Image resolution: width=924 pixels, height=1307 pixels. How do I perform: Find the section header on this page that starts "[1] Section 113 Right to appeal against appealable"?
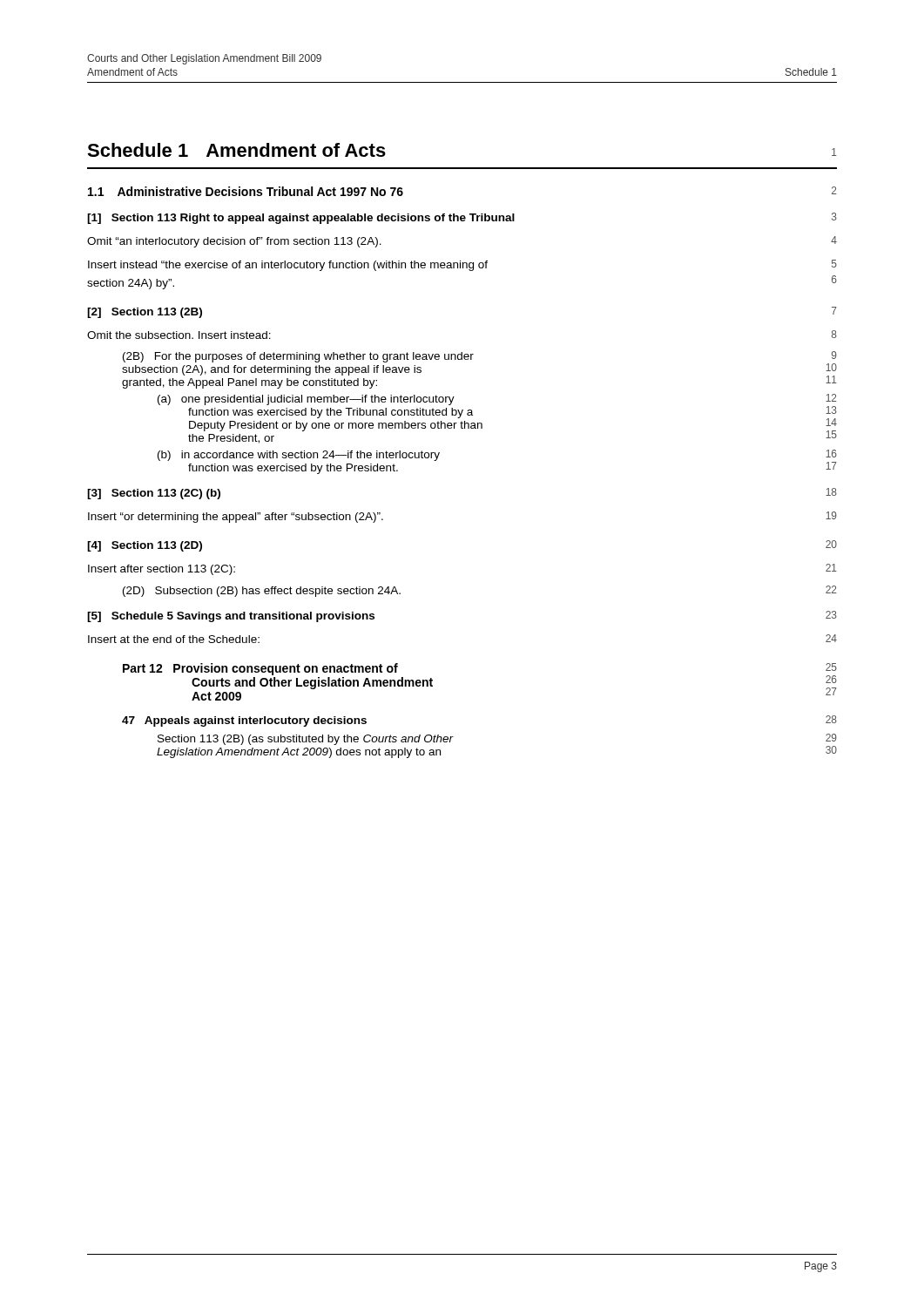point(462,218)
